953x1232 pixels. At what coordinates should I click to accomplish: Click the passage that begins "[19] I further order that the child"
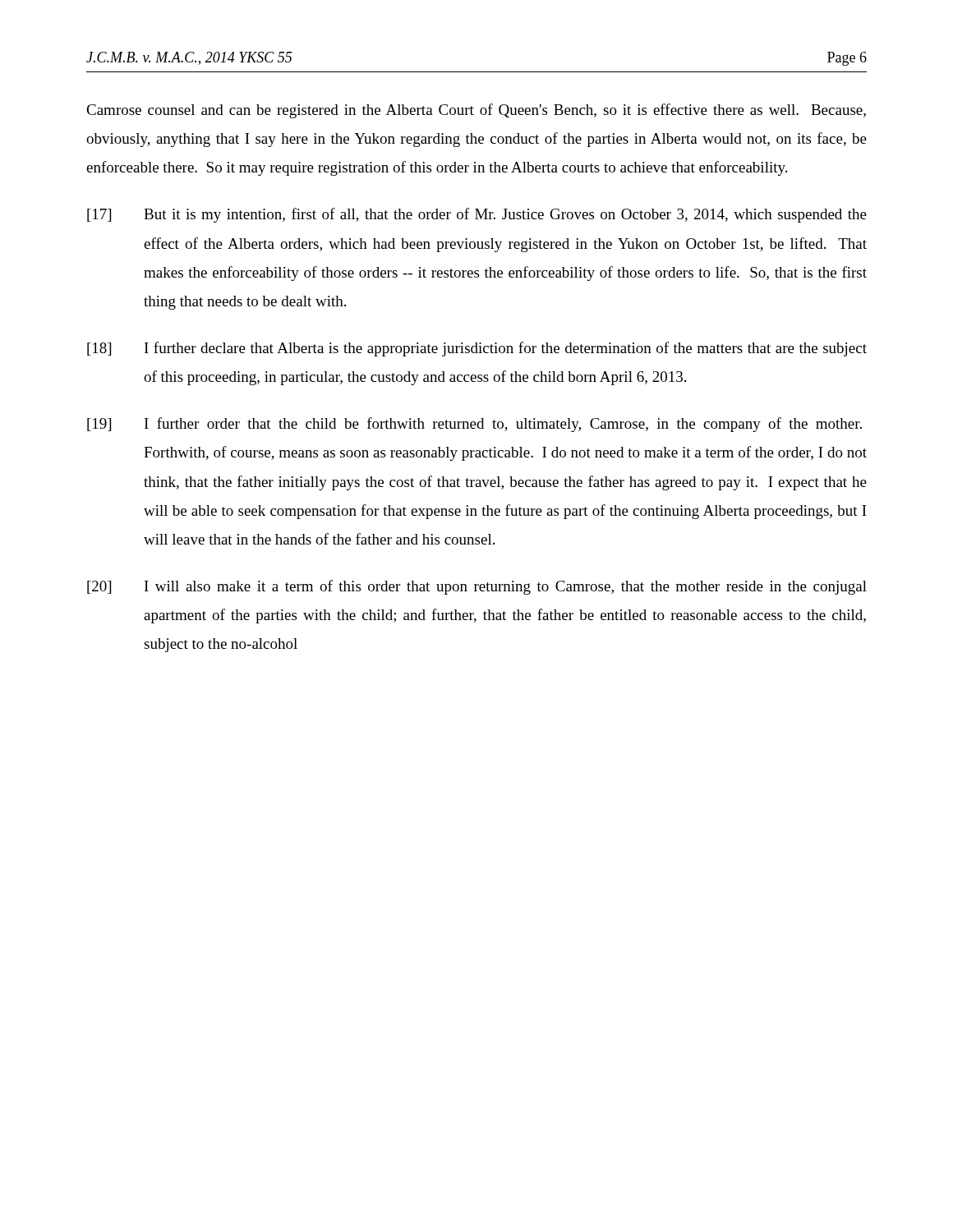coord(476,481)
